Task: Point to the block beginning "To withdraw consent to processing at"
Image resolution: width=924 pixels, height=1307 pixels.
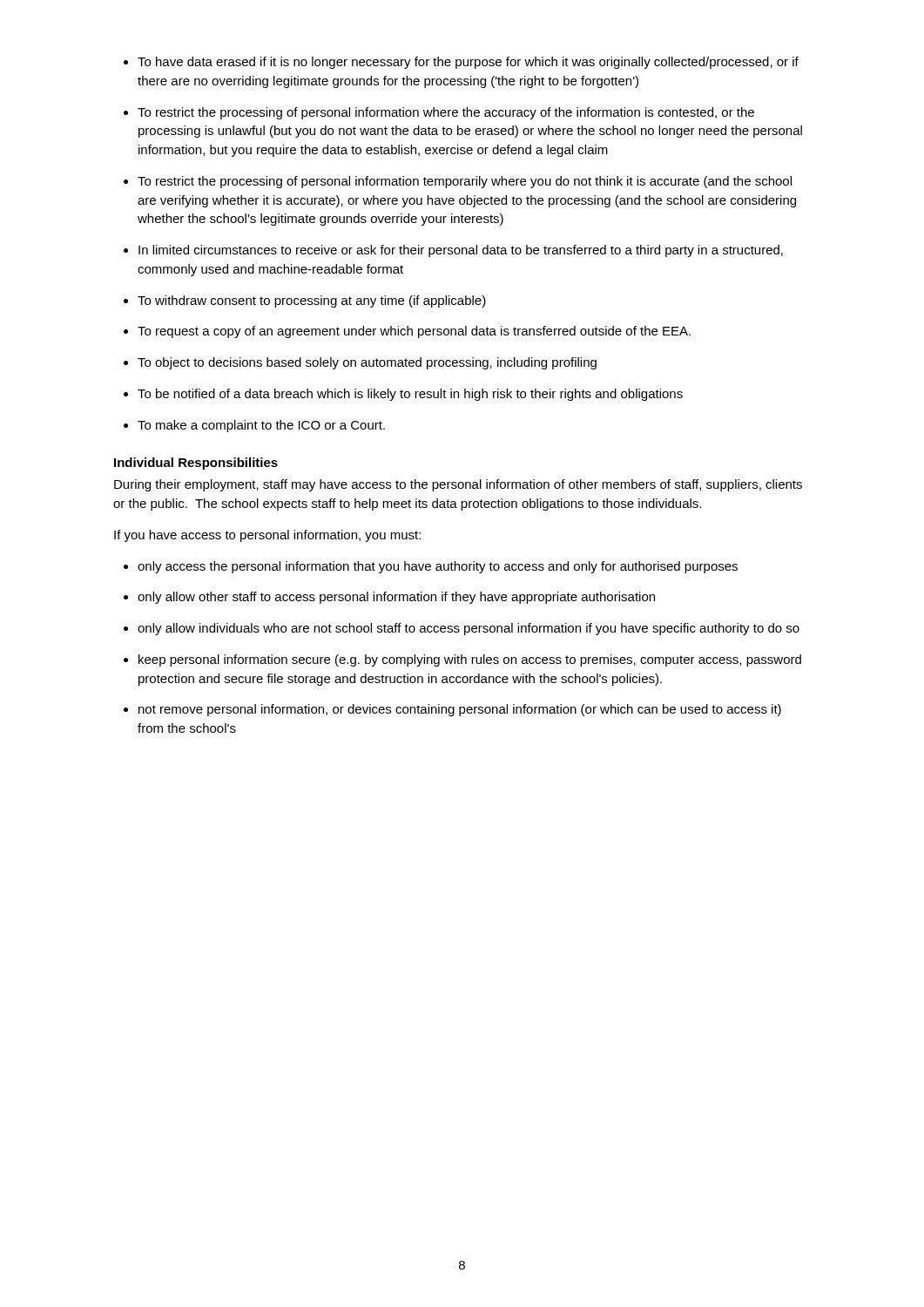Action: (474, 300)
